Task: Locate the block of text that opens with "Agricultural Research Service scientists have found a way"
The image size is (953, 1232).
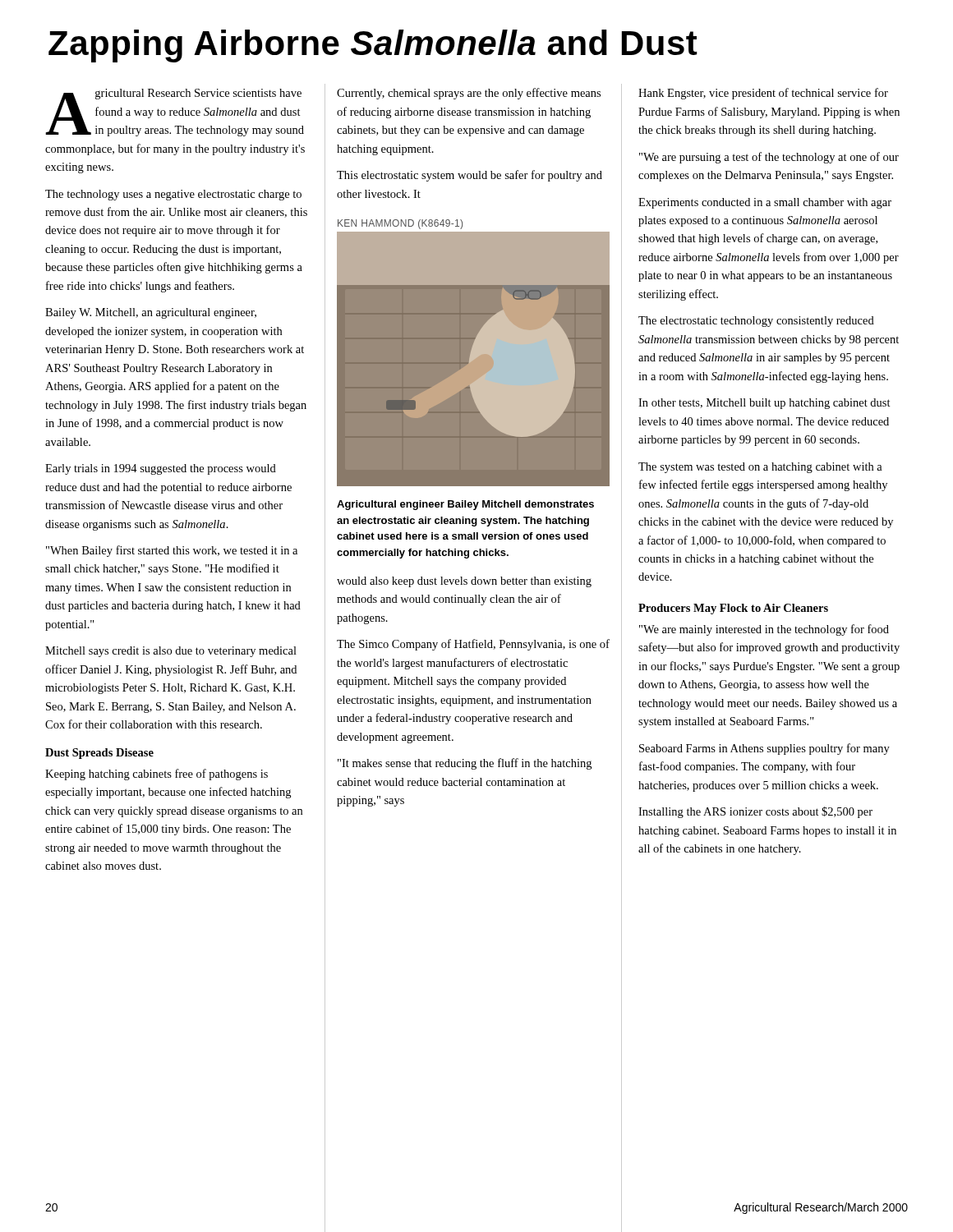Action: [x=175, y=129]
